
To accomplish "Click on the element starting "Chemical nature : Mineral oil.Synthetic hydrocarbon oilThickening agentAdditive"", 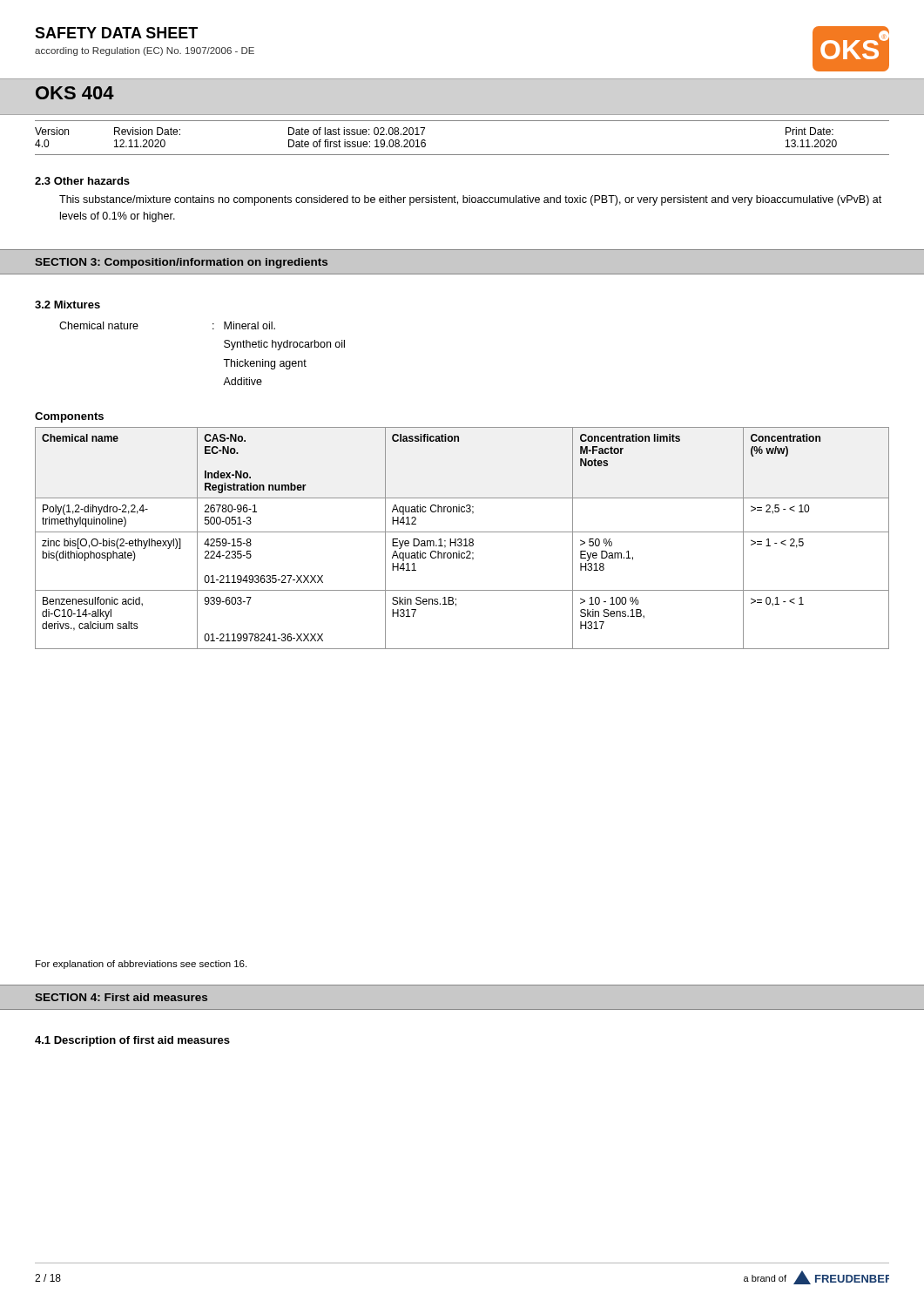I will (x=99, y=326).
